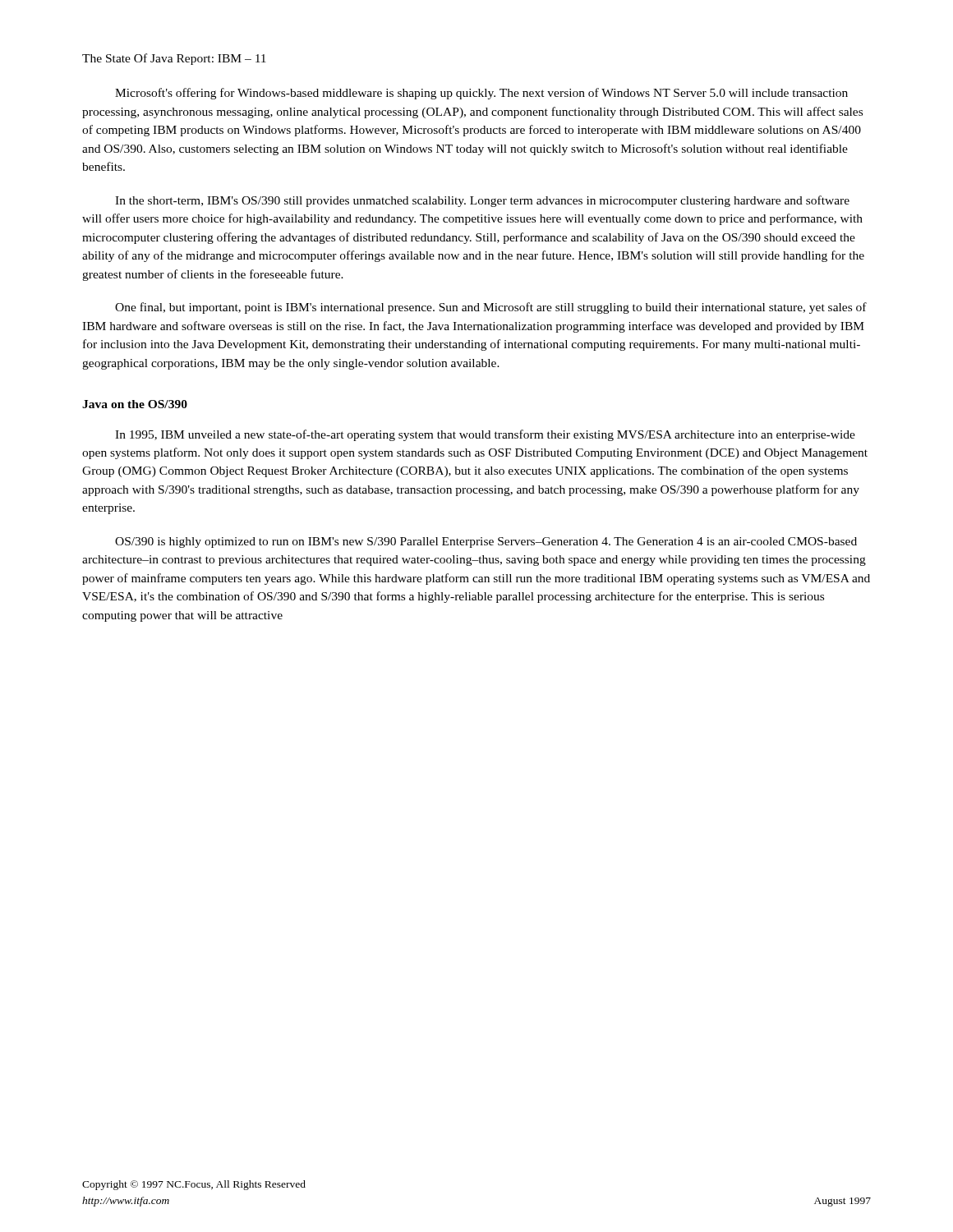Point to the block beginning "Microsoft's offering for Windows-based middleware is"
This screenshot has height=1232, width=953.
click(x=476, y=130)
